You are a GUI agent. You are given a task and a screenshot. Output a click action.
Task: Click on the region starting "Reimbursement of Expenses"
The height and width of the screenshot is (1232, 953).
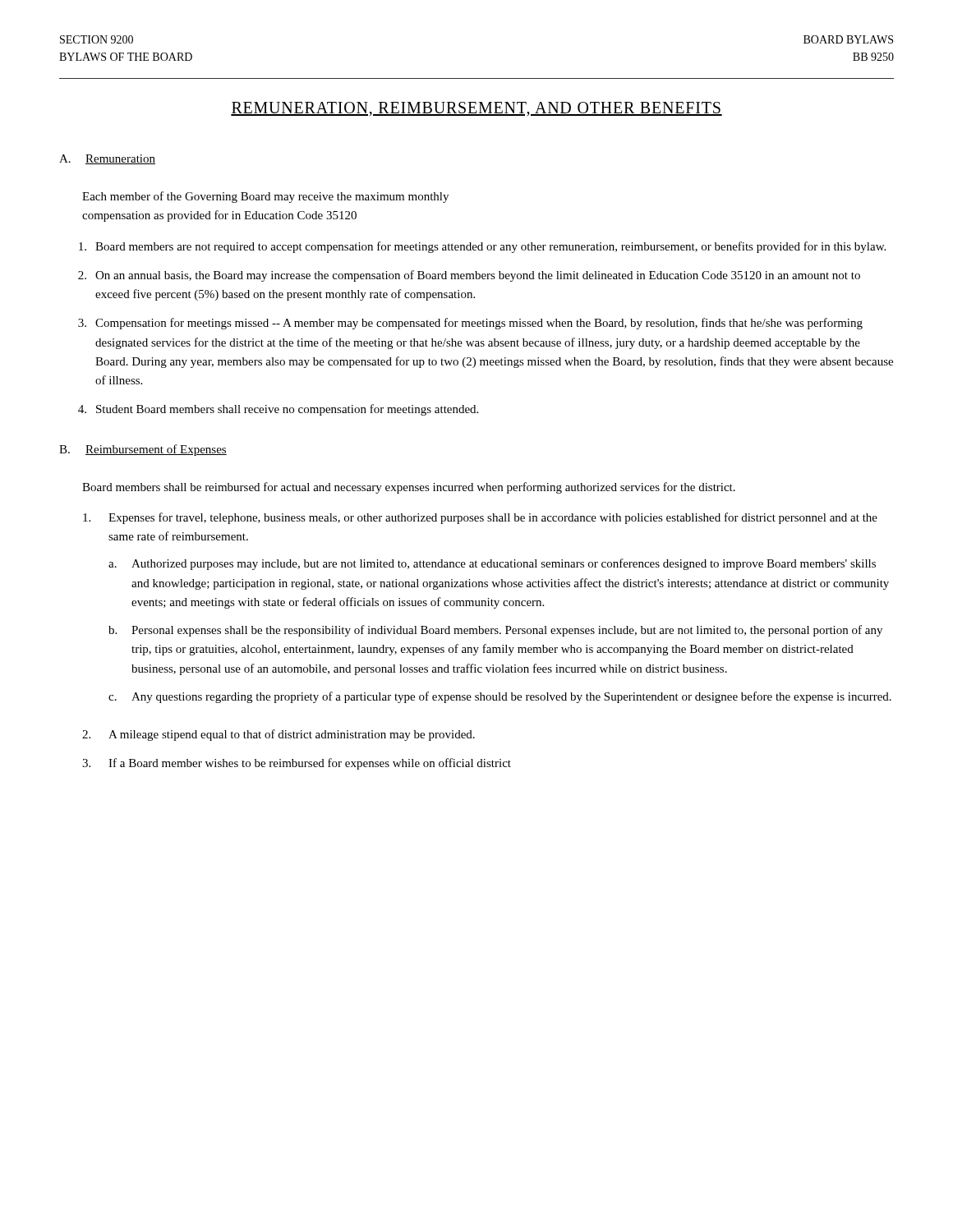coord(156,449)
